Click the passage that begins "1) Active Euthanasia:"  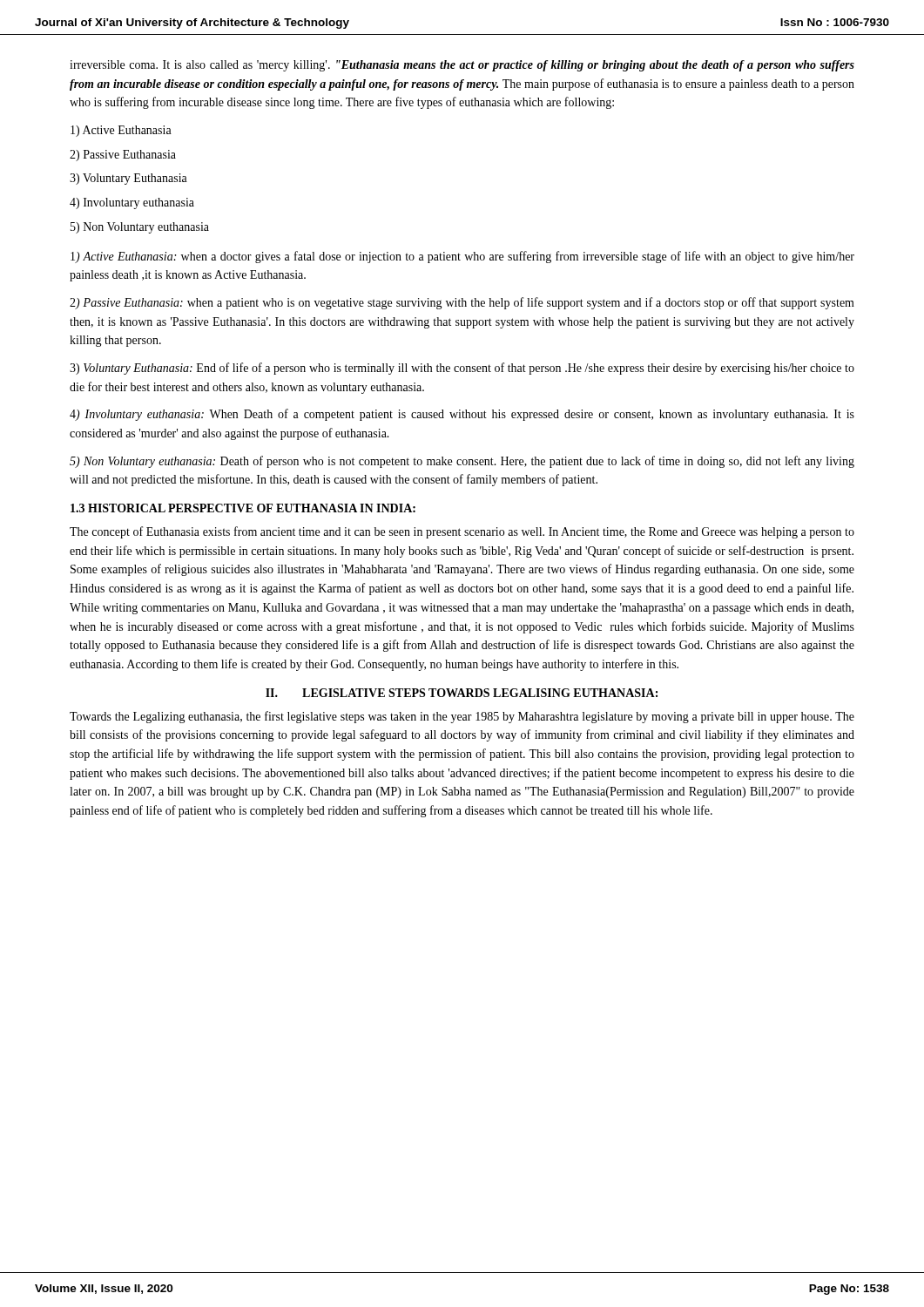tap(462, 266)
